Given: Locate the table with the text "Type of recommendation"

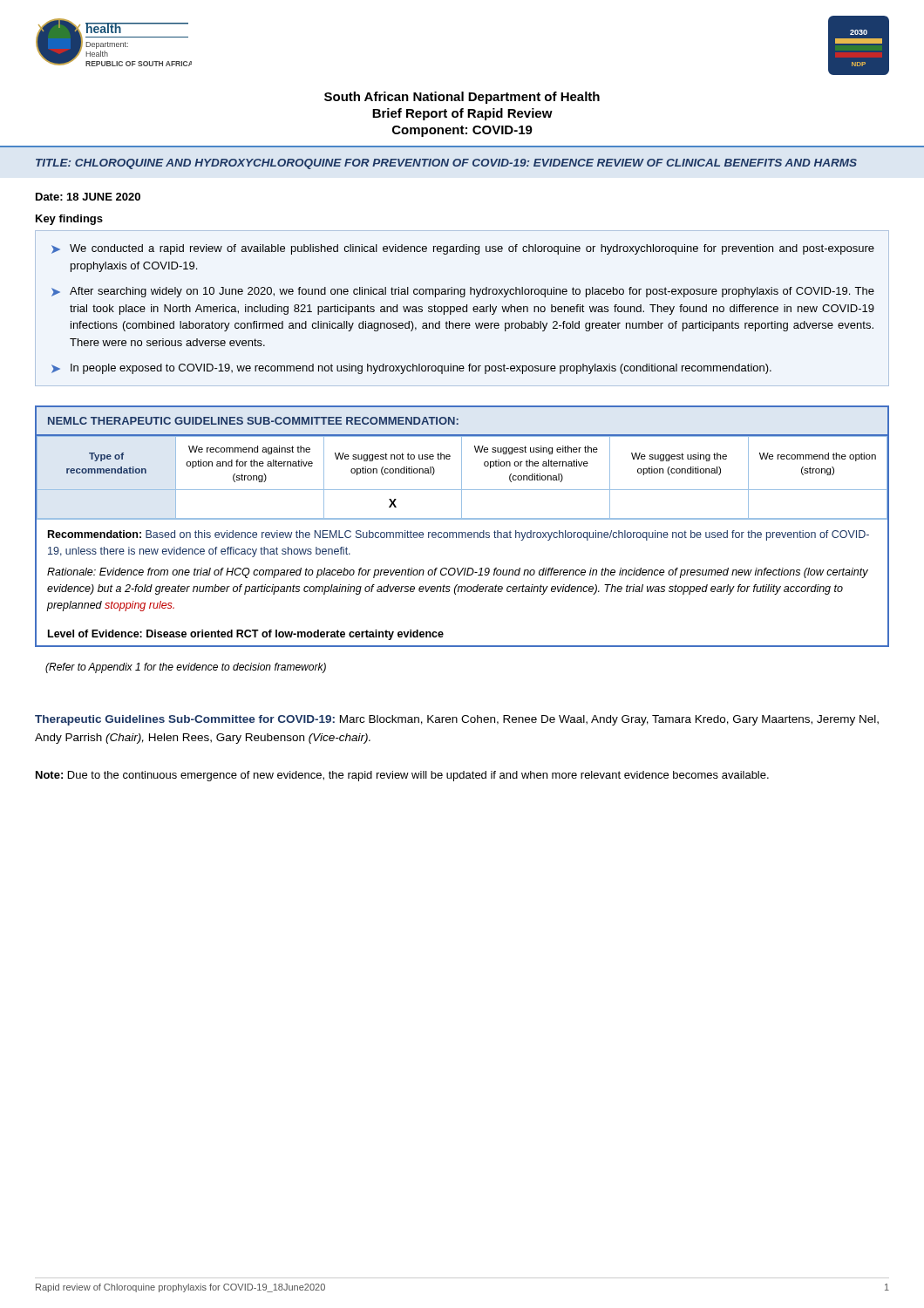Looking at the screenshot, I should click(462, 477).
